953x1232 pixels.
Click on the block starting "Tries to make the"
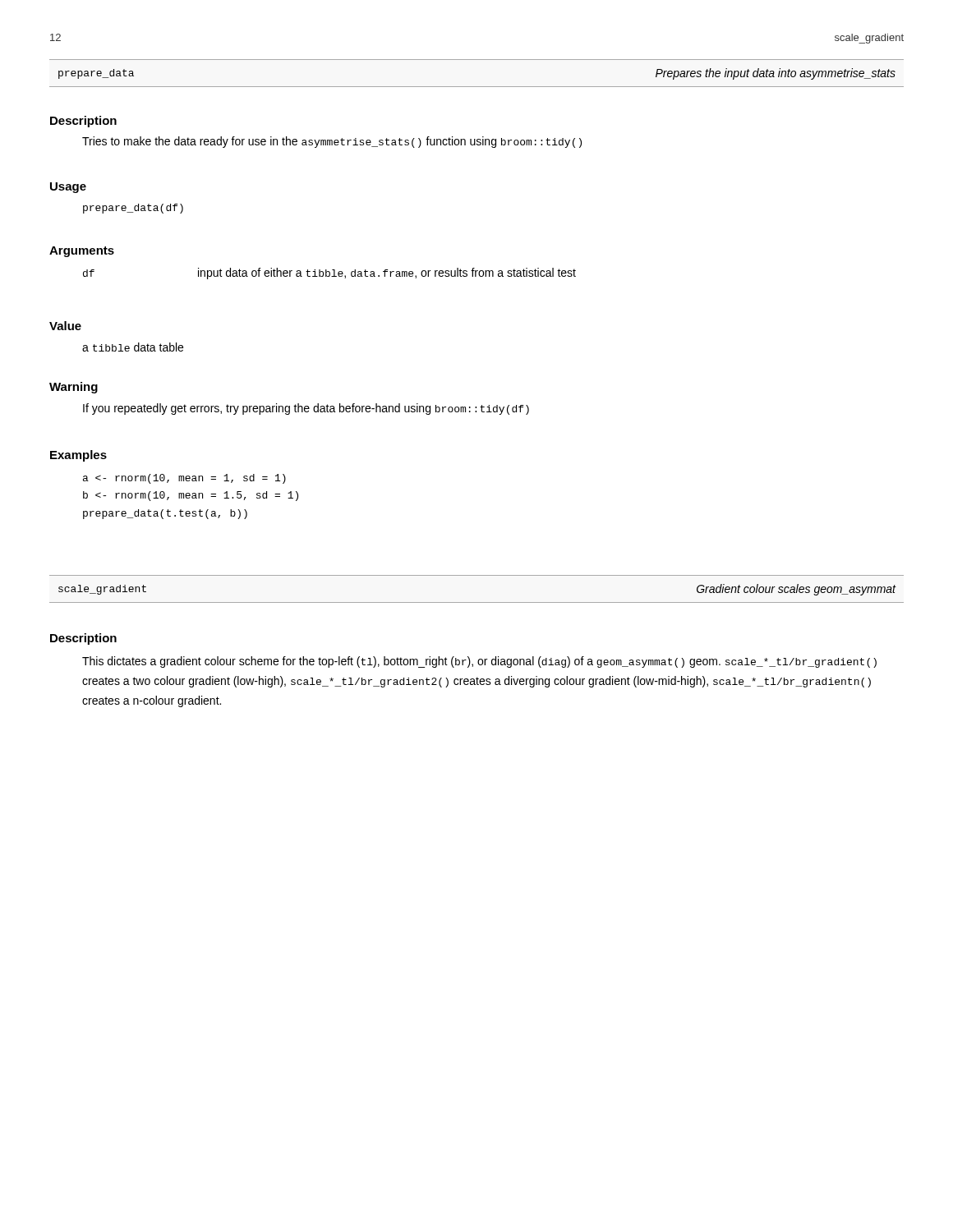tap(333, 142)
